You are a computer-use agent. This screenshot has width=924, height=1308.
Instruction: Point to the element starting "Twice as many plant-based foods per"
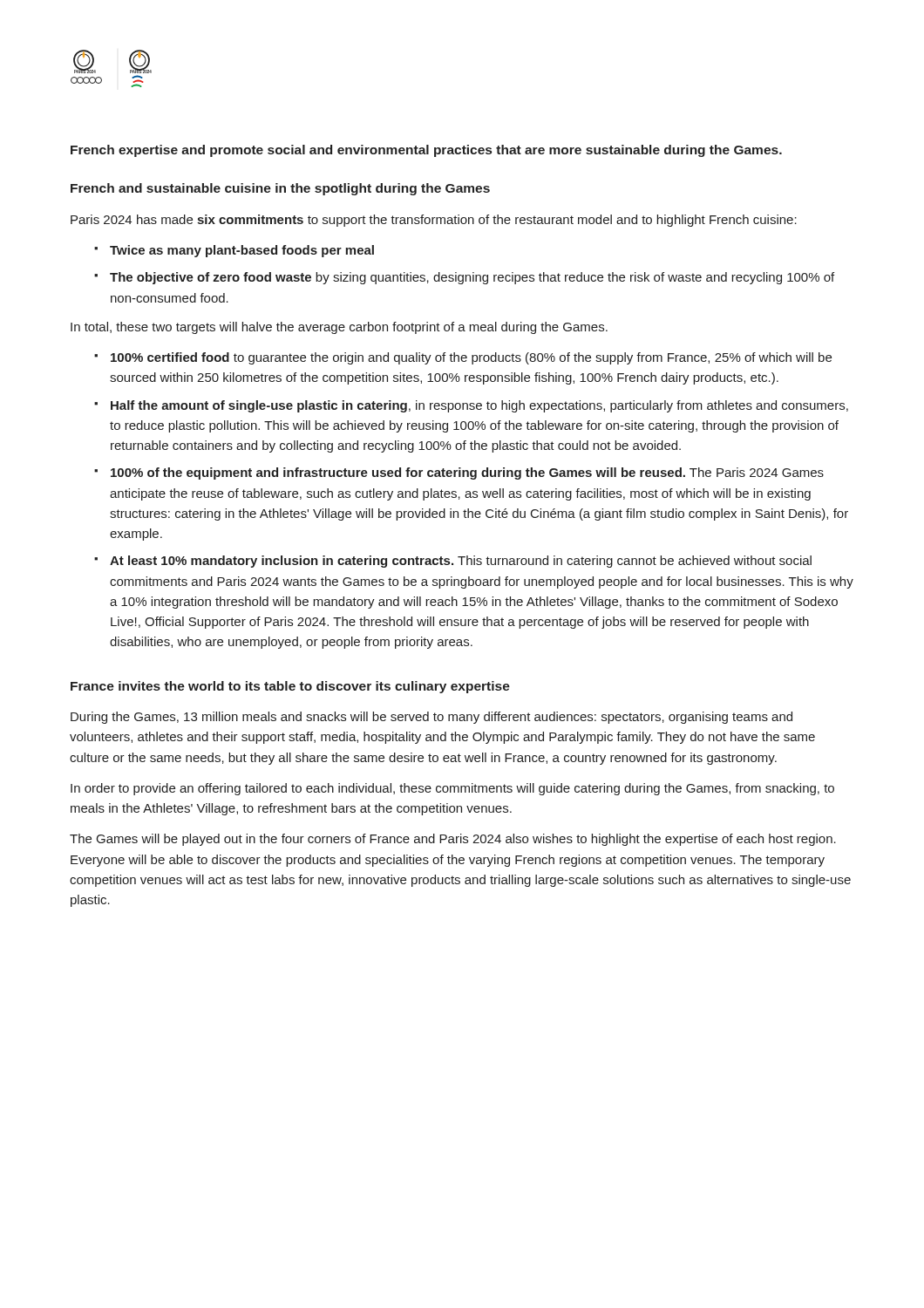242,250
